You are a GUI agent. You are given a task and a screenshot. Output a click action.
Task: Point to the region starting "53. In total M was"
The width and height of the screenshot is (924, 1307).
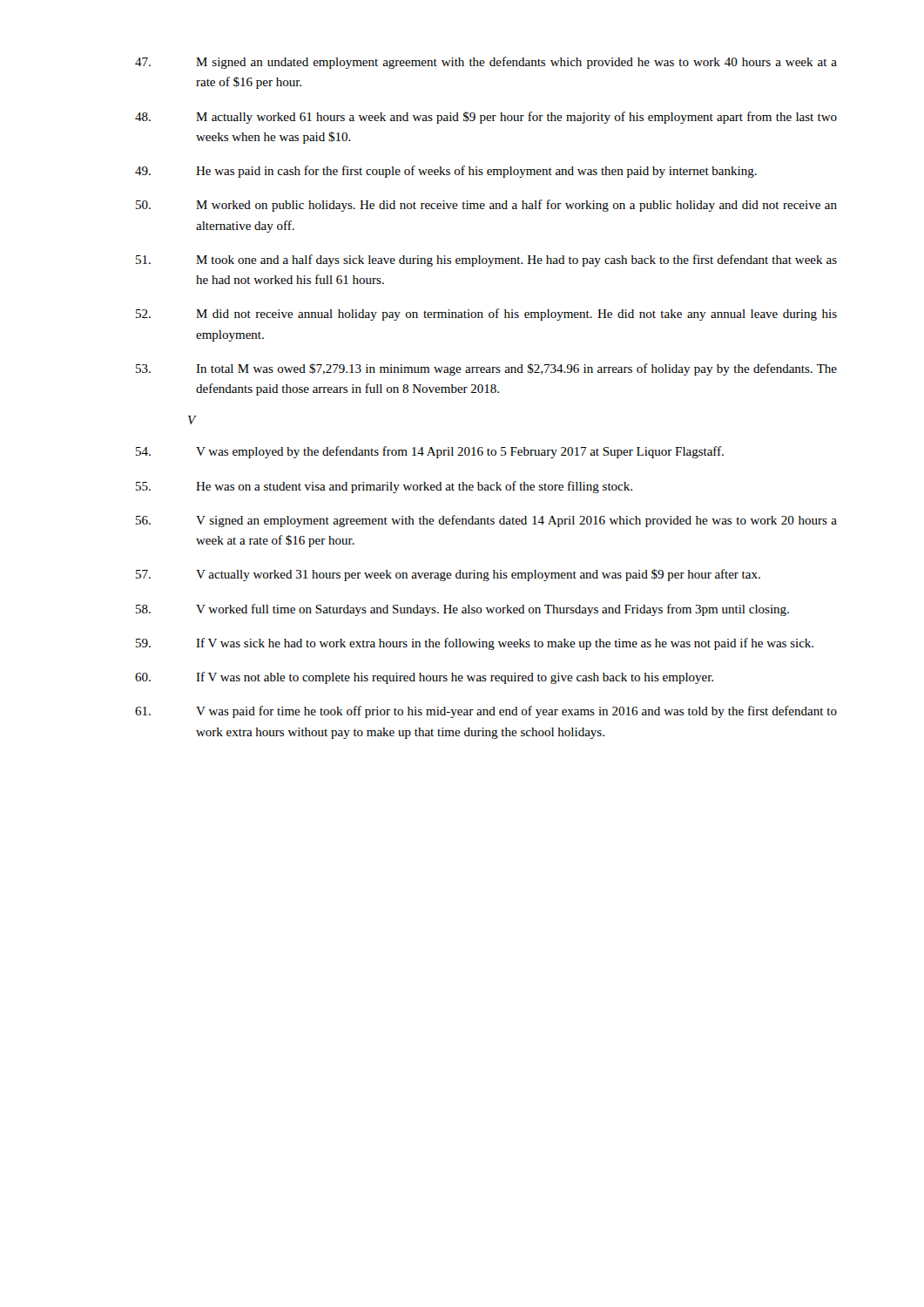click(486, 379)
